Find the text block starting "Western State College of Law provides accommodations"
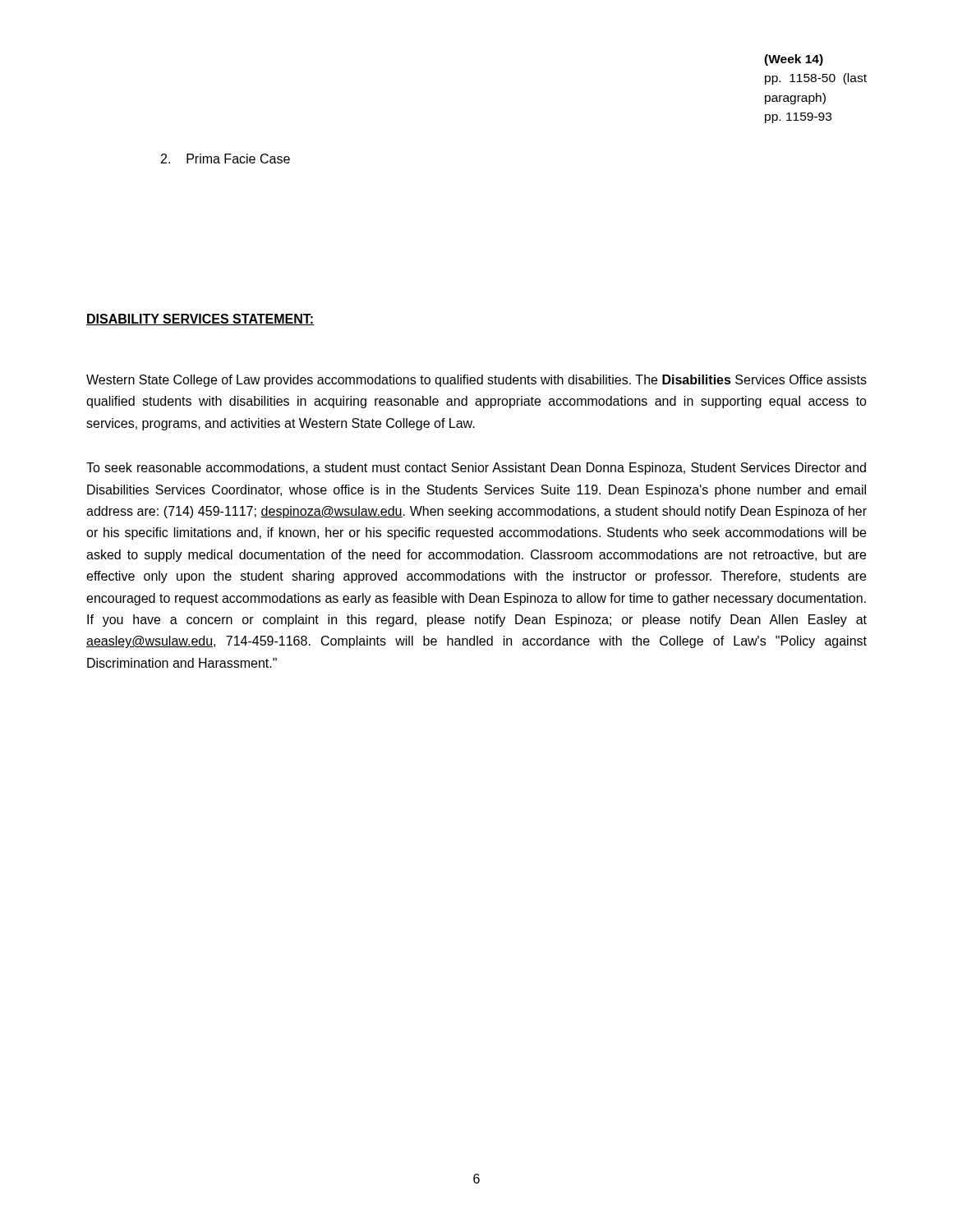This screenshot has height=1232, width=953. 476,402
